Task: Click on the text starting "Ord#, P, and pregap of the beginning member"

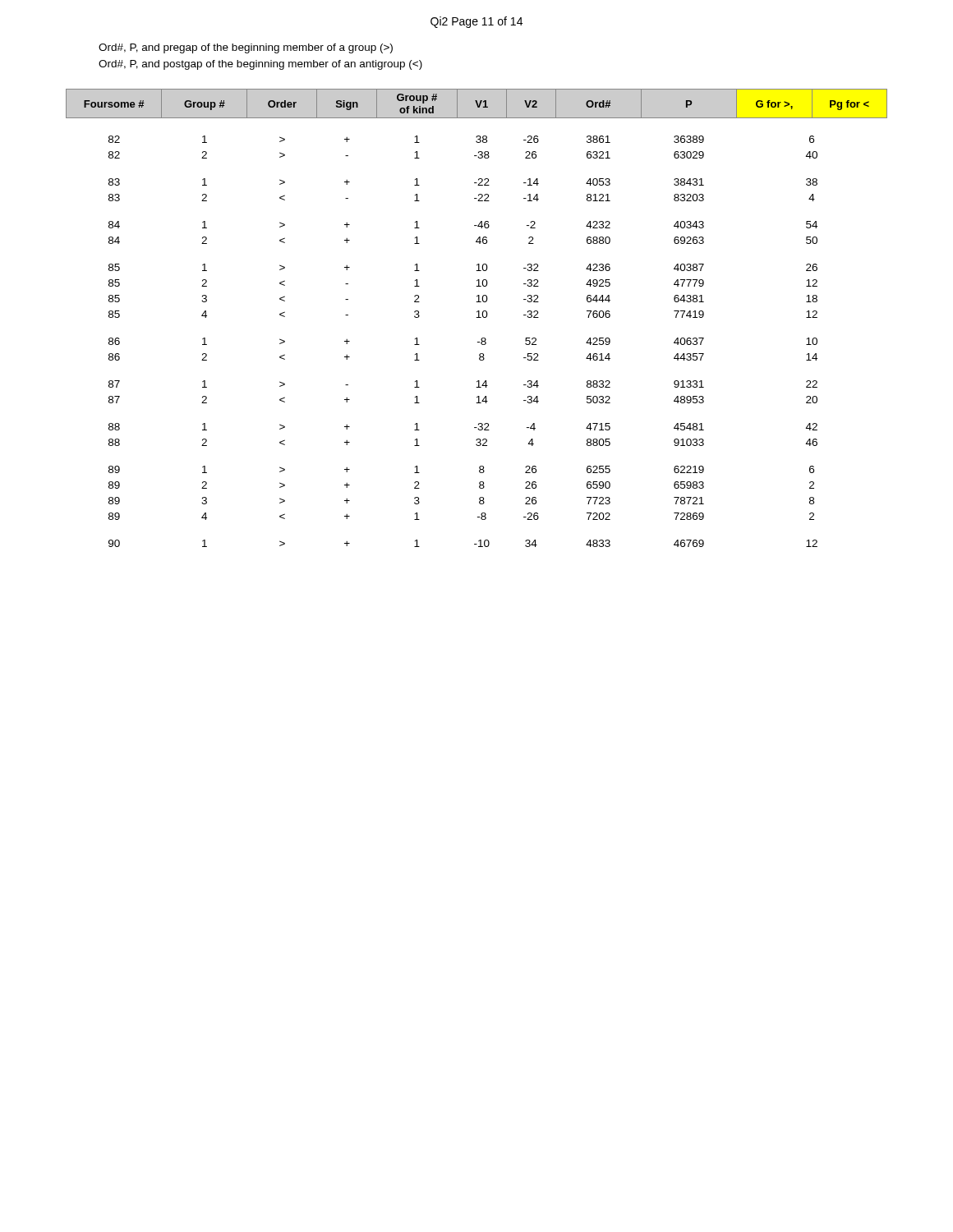Action: 260,56
